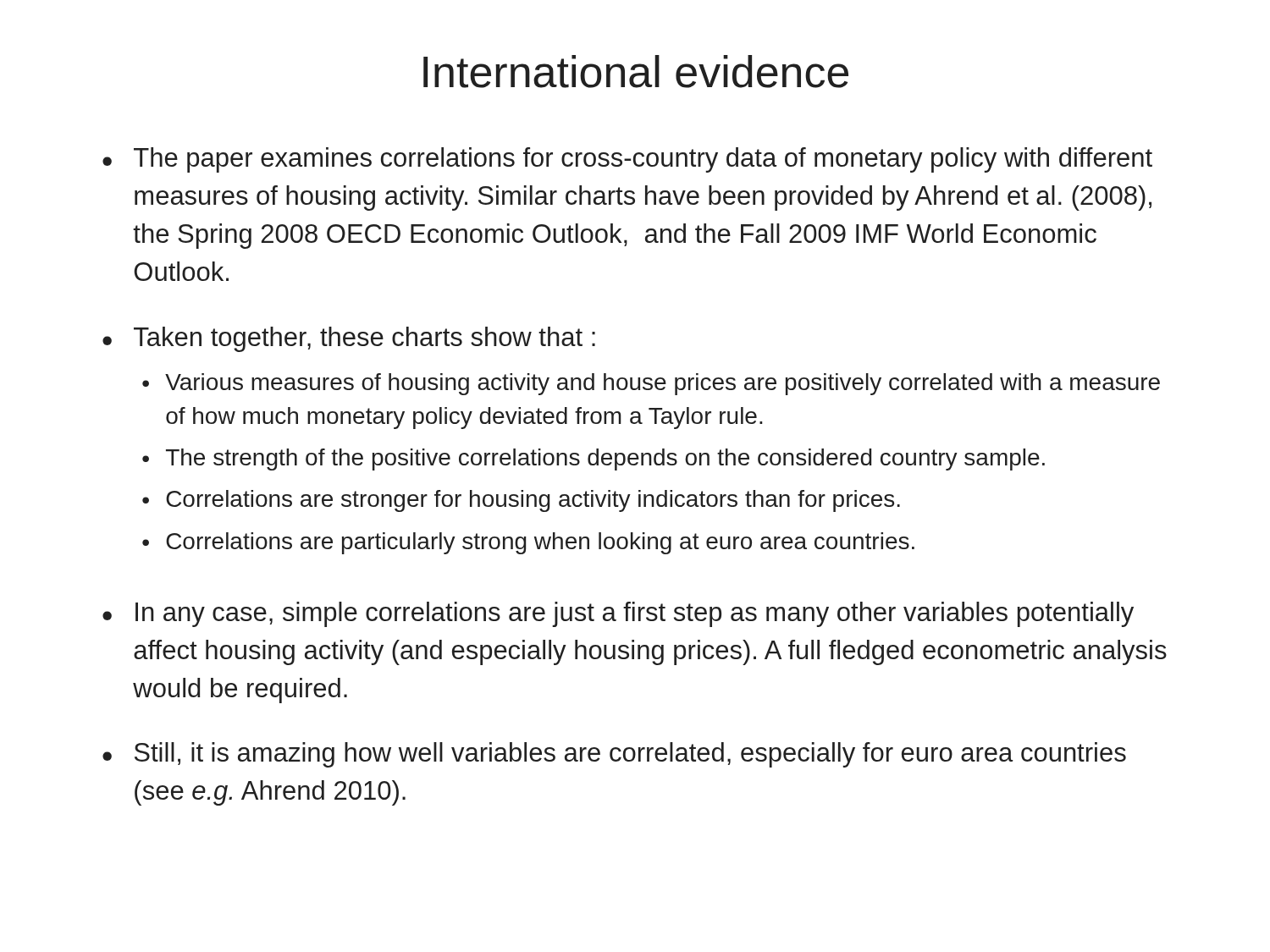Locate the block starting "• Correlations are particularly"
The width and height of the screenshot is (1270, 952).
(529, 542)
